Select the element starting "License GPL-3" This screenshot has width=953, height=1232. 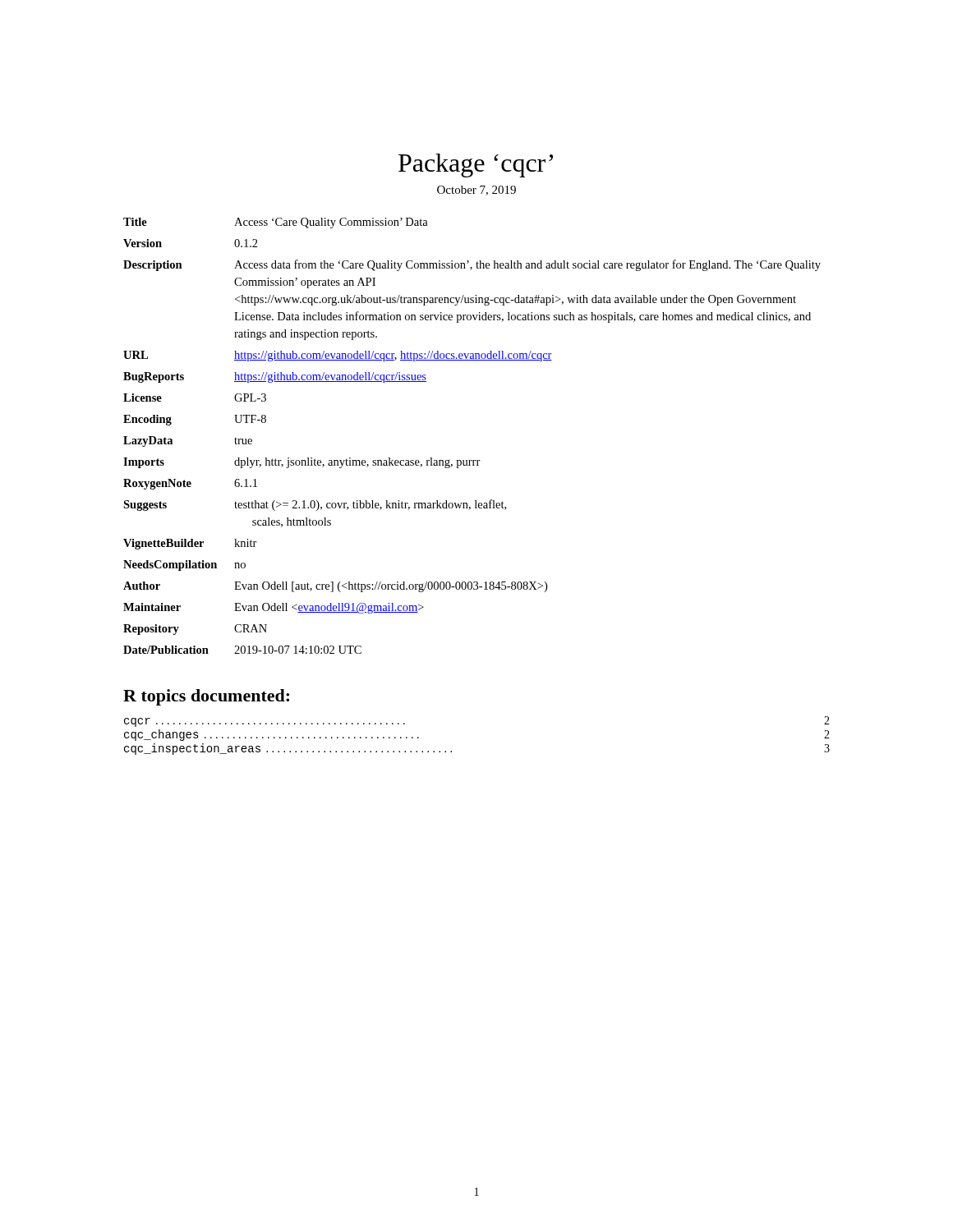point(147,397)
